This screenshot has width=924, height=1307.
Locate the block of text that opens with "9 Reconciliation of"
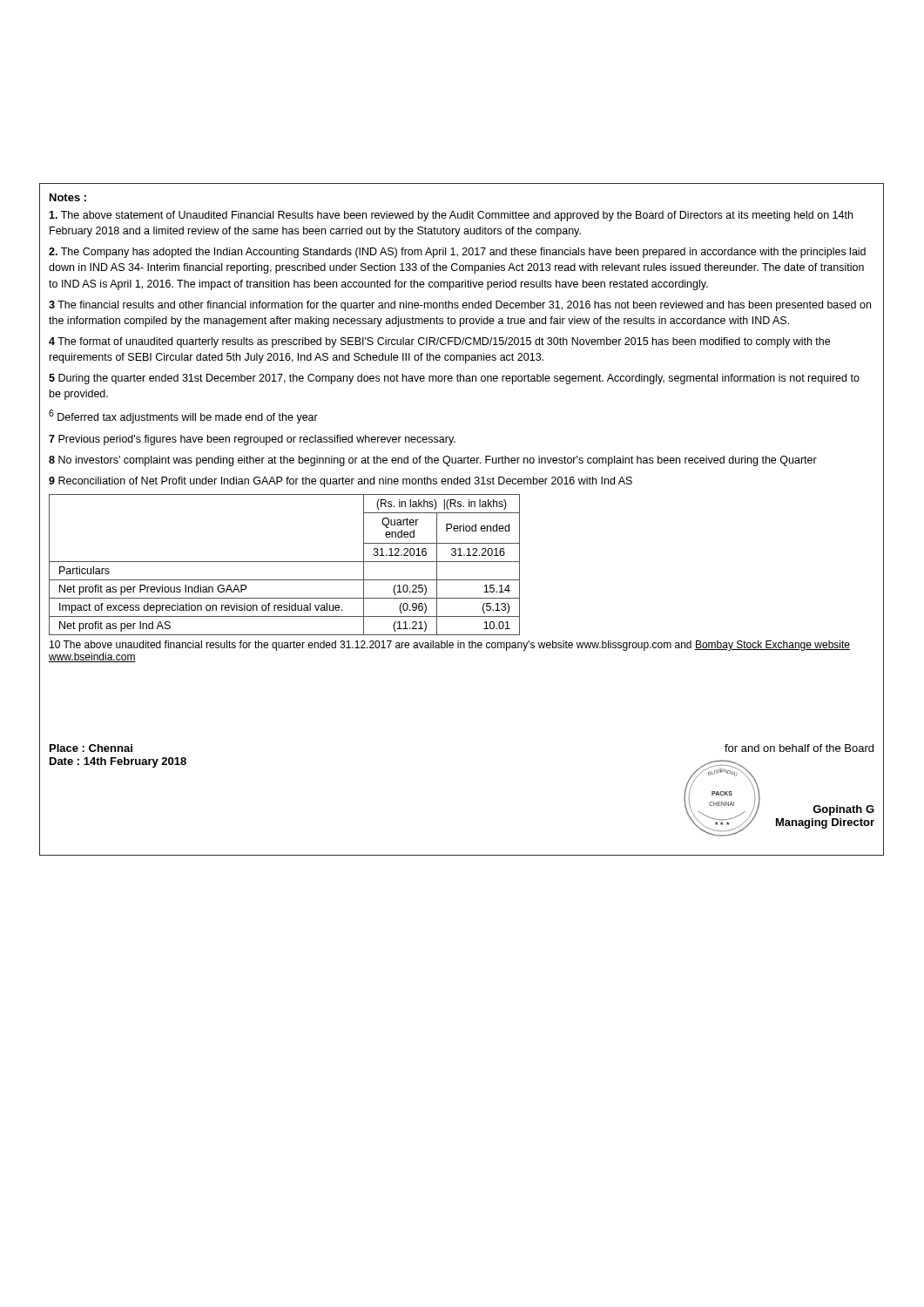point(341,481)
